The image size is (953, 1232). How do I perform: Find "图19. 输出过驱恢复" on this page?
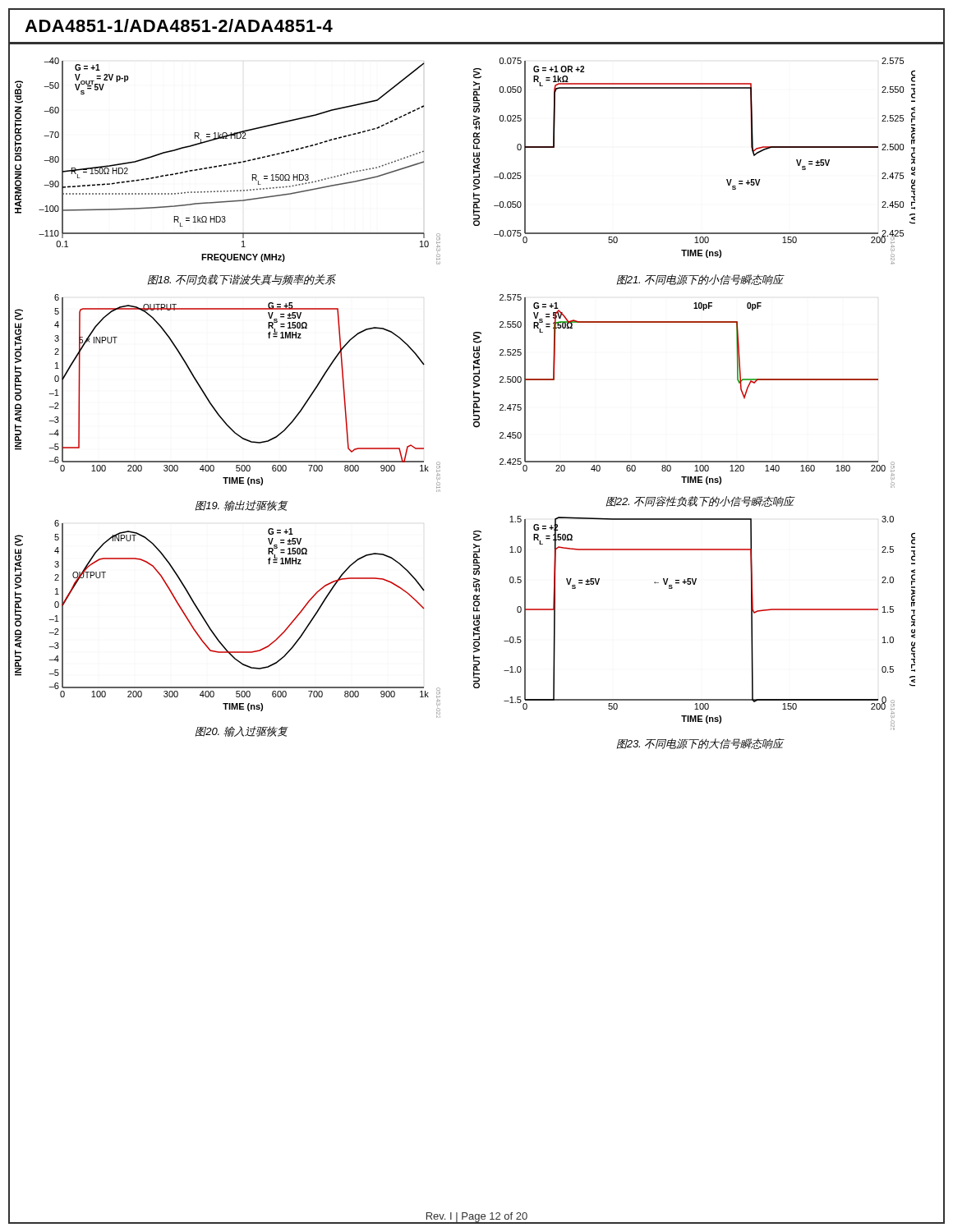[x=241, y=505]
